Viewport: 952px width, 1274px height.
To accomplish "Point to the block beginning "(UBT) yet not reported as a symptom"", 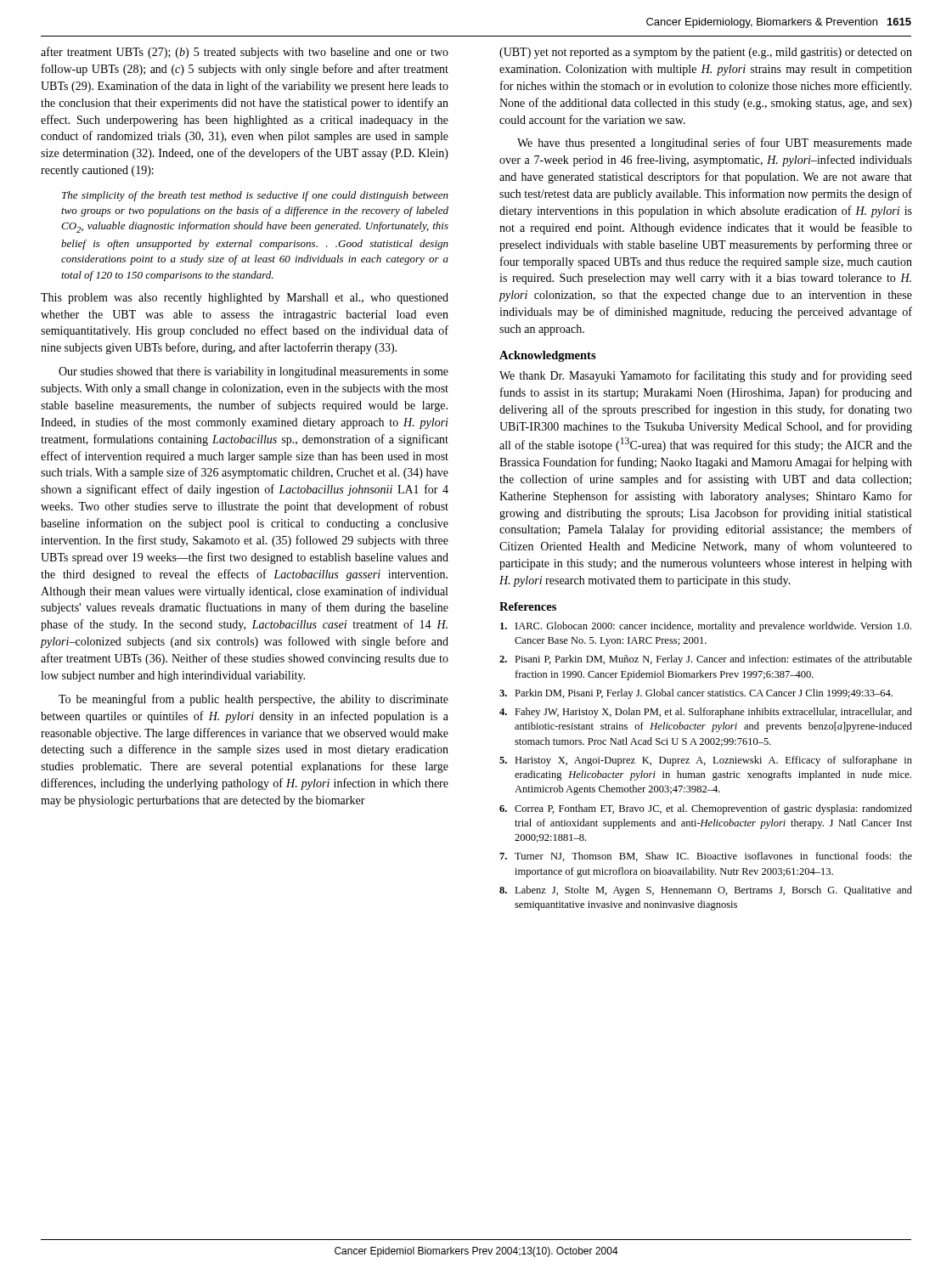I will coord(706,191).
